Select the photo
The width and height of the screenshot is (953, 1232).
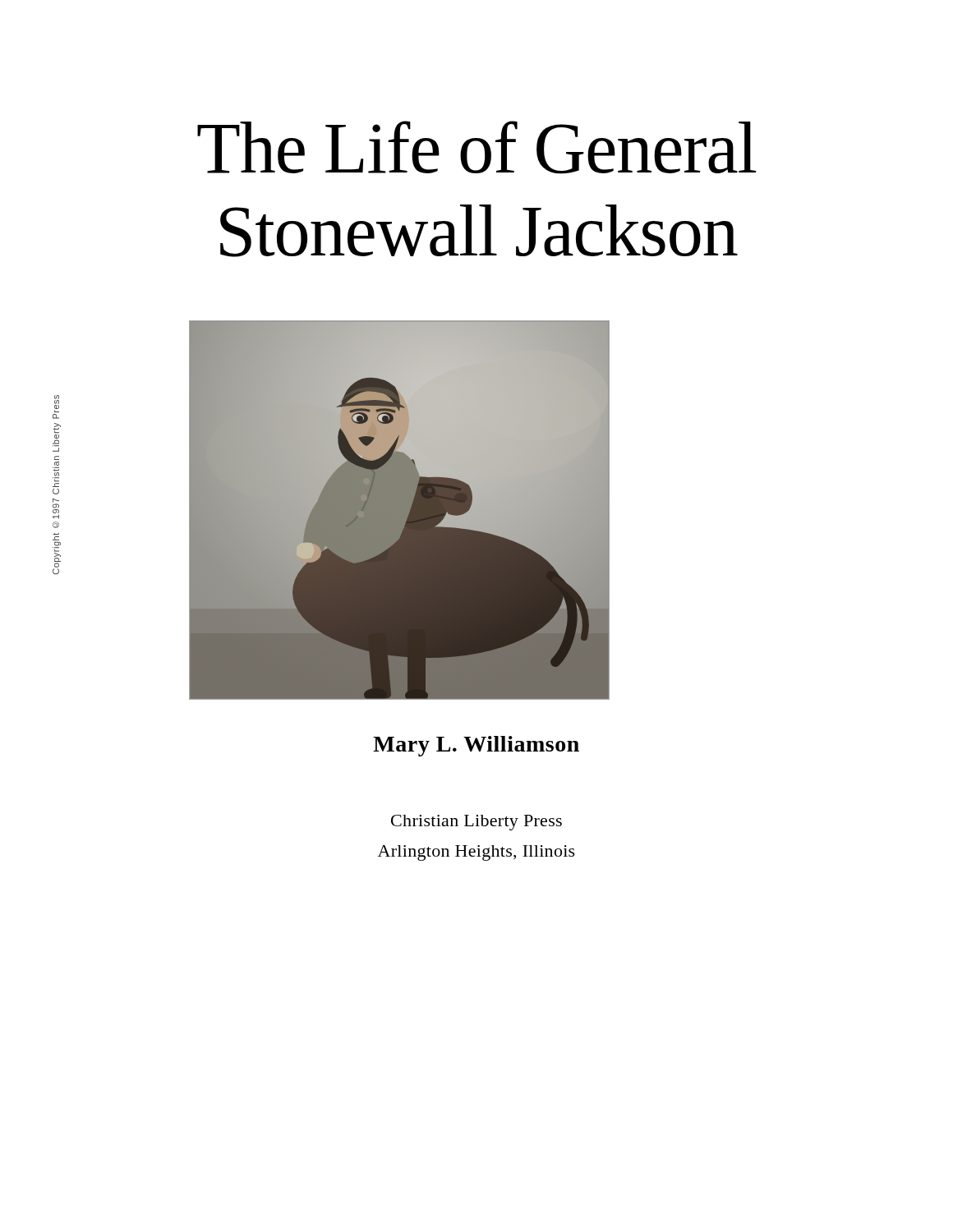point(398,509)
